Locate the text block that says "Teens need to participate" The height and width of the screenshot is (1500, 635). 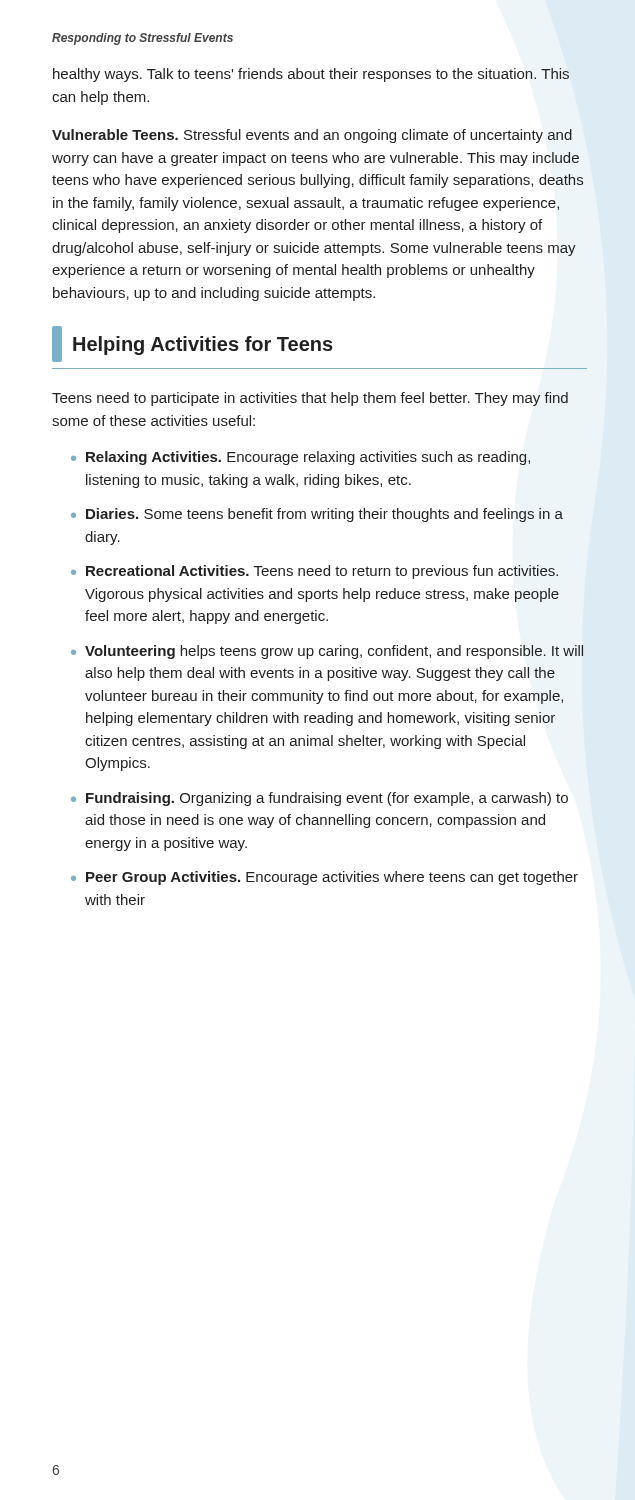coord(310,409)
